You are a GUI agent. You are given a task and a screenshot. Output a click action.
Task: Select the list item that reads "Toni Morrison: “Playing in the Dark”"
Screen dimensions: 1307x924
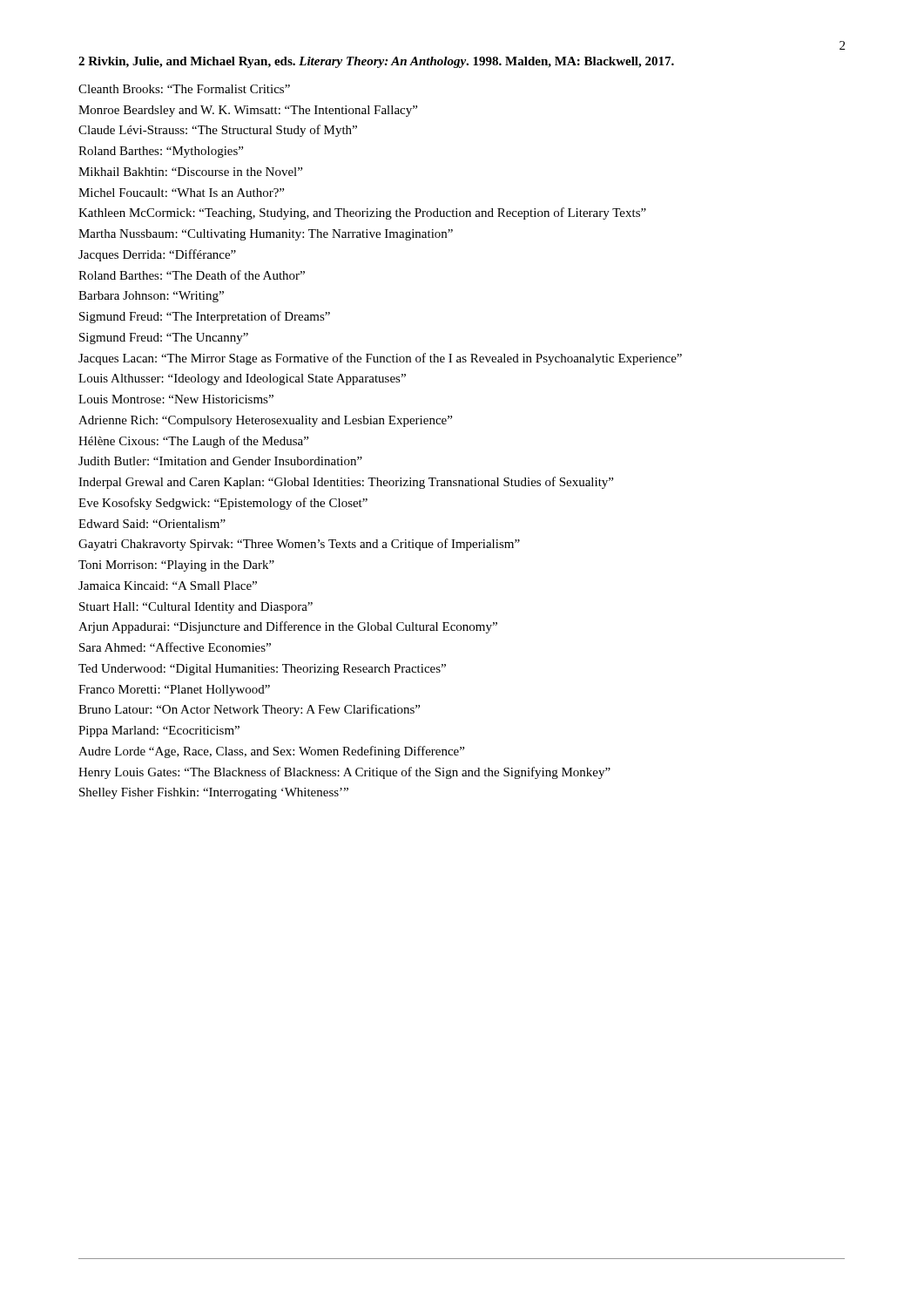[176, 565]
